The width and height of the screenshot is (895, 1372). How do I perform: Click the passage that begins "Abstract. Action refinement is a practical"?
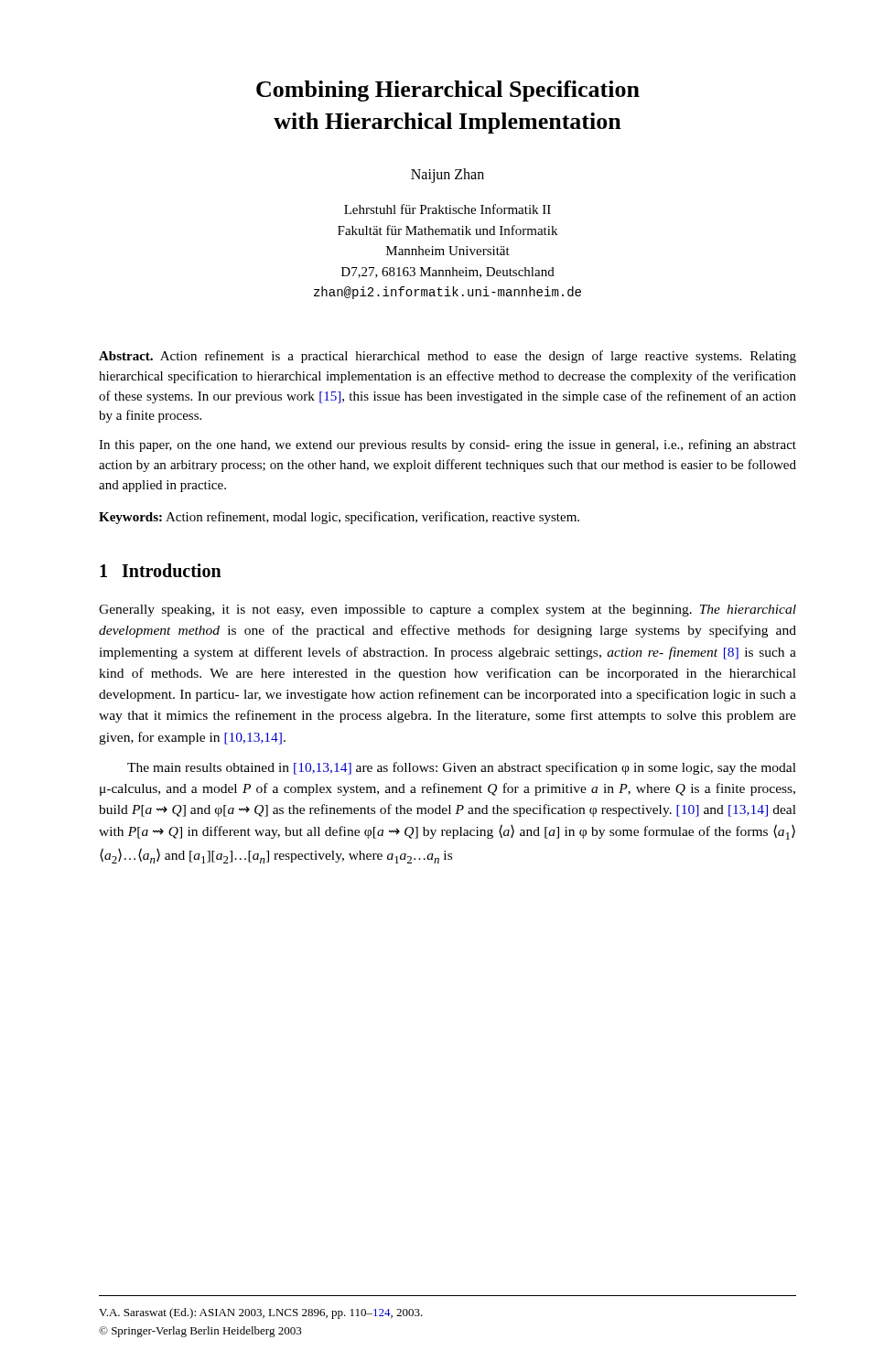(448, 357)
